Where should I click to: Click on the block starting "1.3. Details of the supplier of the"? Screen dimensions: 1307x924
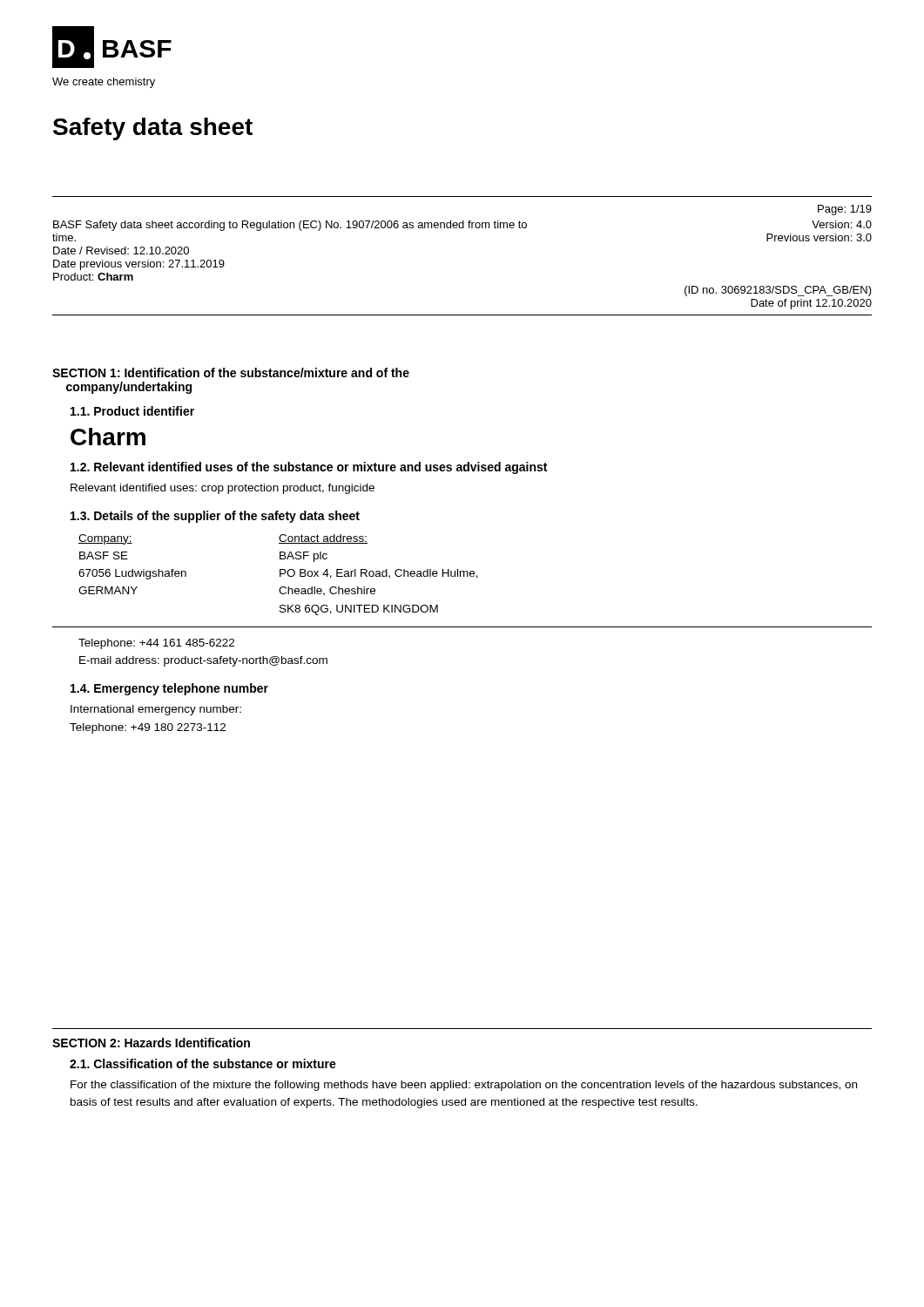(x=215, y=515)
